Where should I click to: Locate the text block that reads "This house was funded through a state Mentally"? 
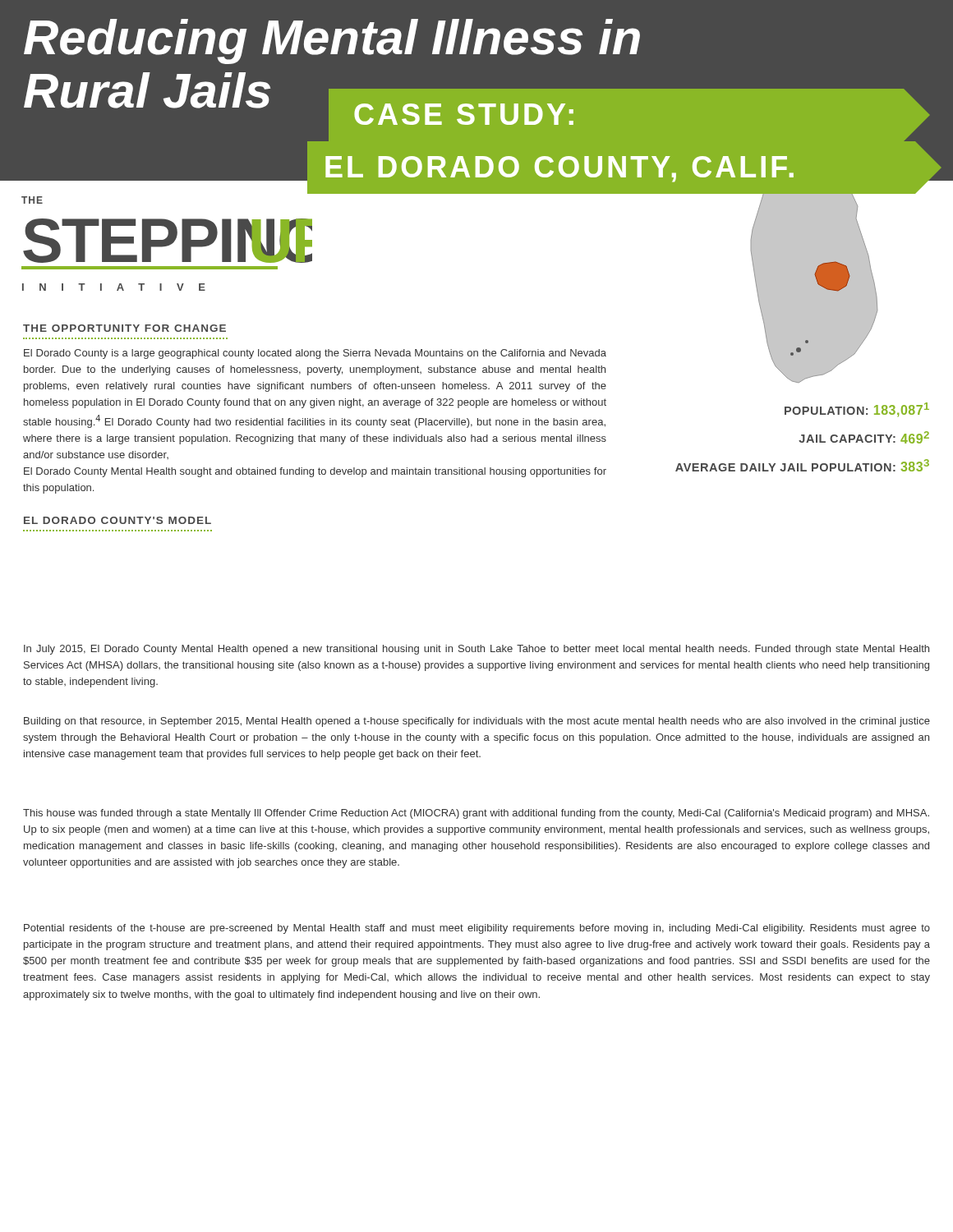point(476,838)
